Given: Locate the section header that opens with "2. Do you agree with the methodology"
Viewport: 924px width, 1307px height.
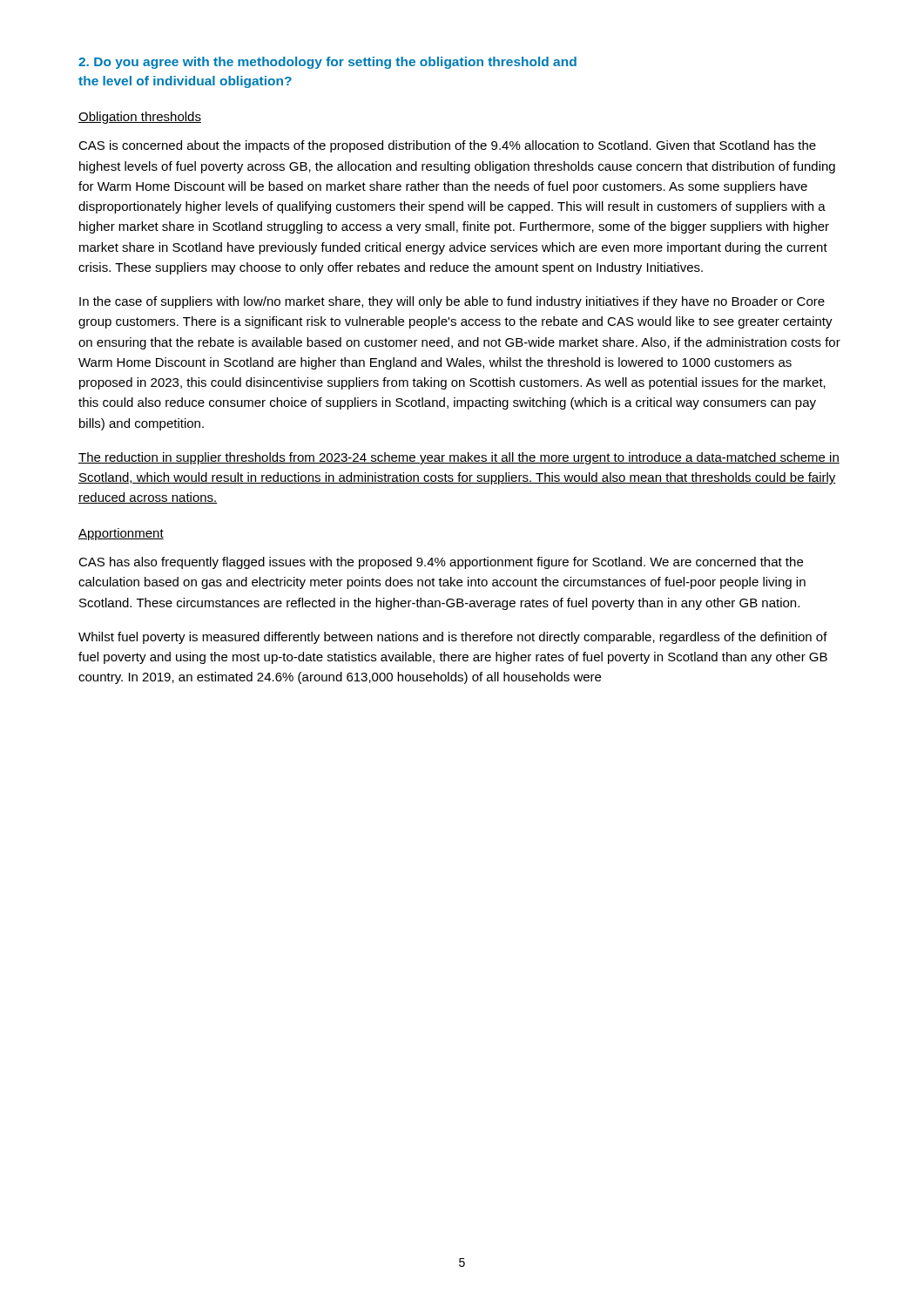Looking at the screenshot, I should pyautogui.click(x=328, y=71).
